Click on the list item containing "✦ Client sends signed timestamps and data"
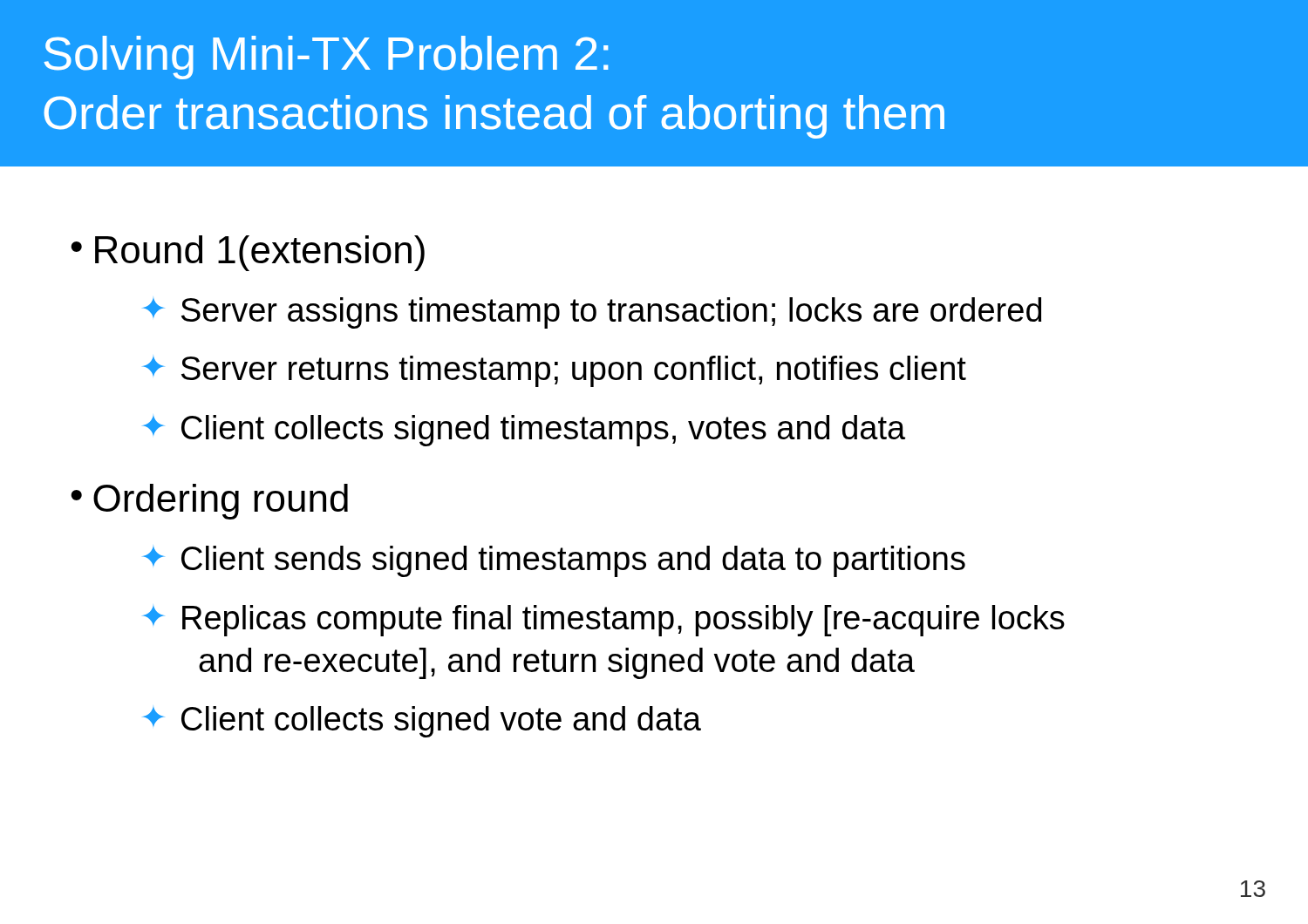This screenshot has height=924, width=1308. tap(553, 559)
